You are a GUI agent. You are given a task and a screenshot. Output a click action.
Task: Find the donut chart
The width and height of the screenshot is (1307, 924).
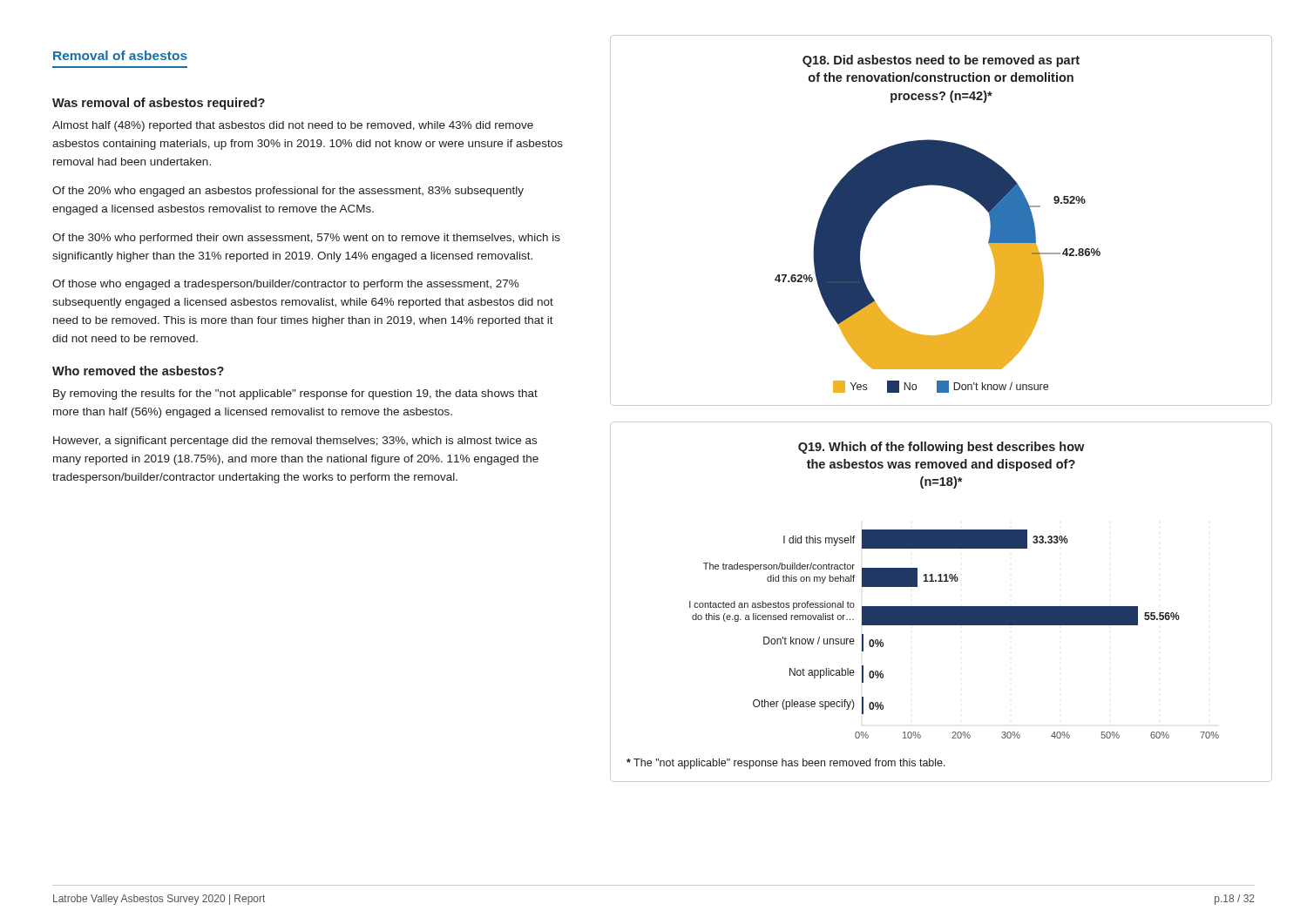tap(941, 220)
